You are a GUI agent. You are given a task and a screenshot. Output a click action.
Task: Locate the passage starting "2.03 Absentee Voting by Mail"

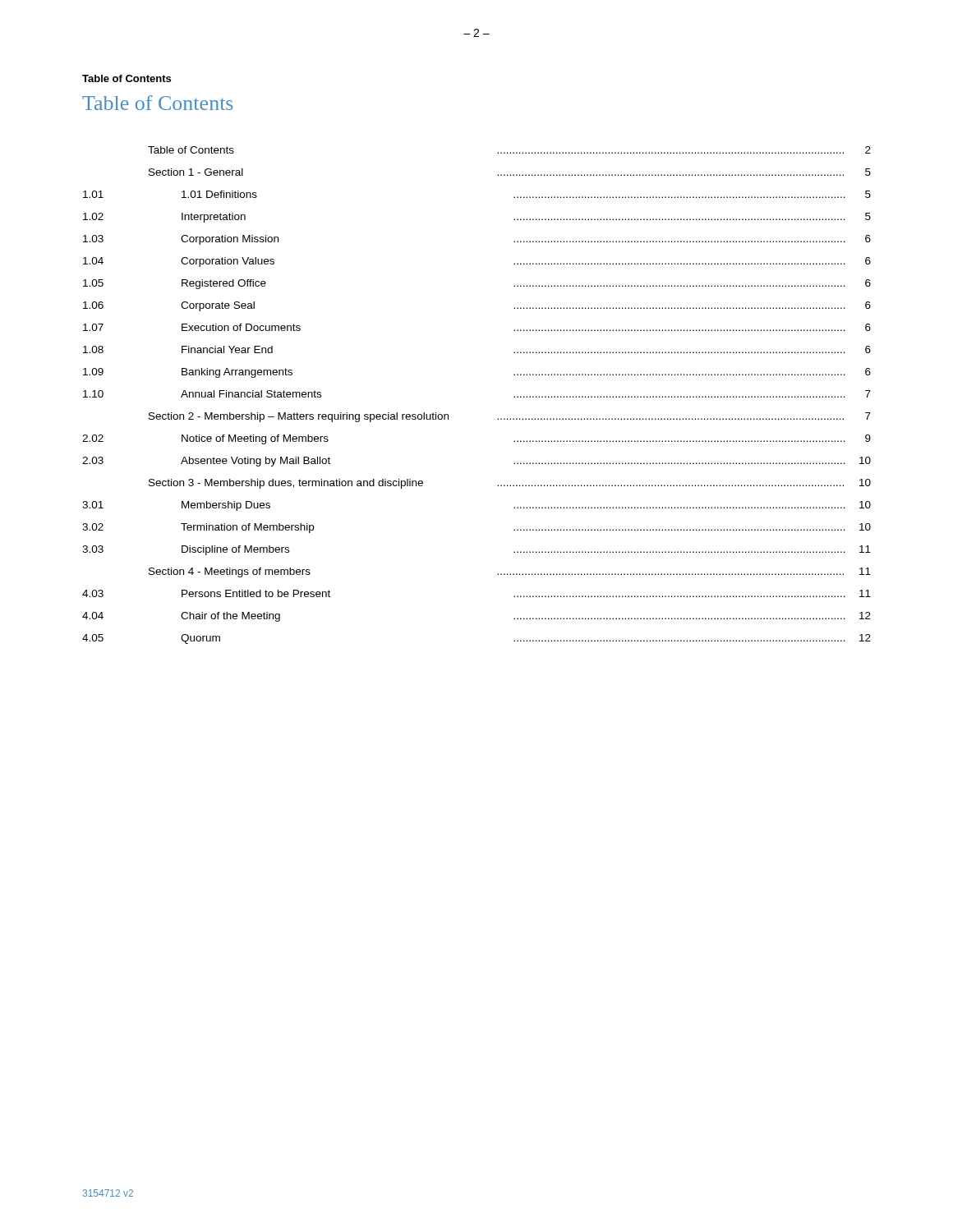click(x=97, y=461)
